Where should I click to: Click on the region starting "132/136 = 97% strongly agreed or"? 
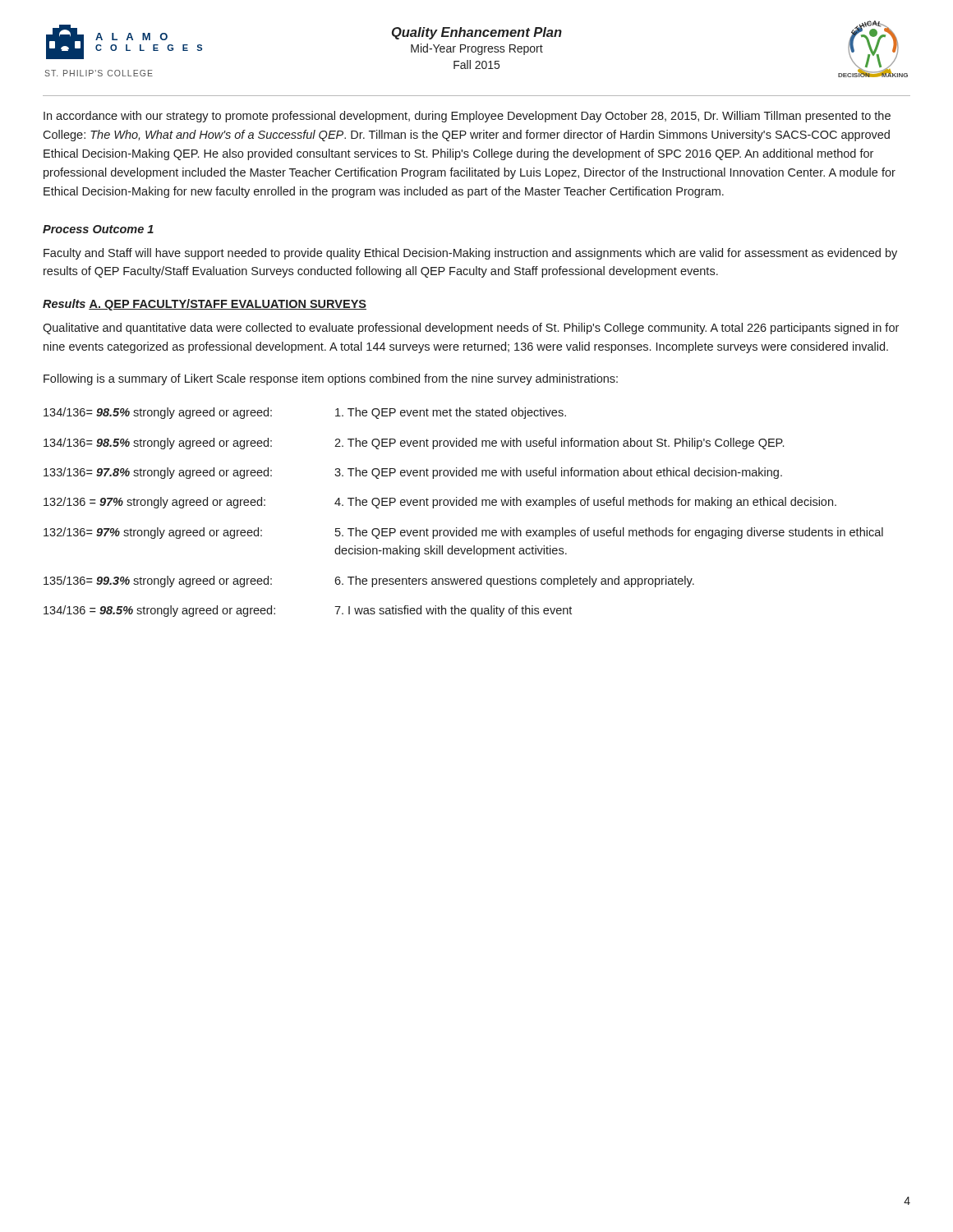476,502
